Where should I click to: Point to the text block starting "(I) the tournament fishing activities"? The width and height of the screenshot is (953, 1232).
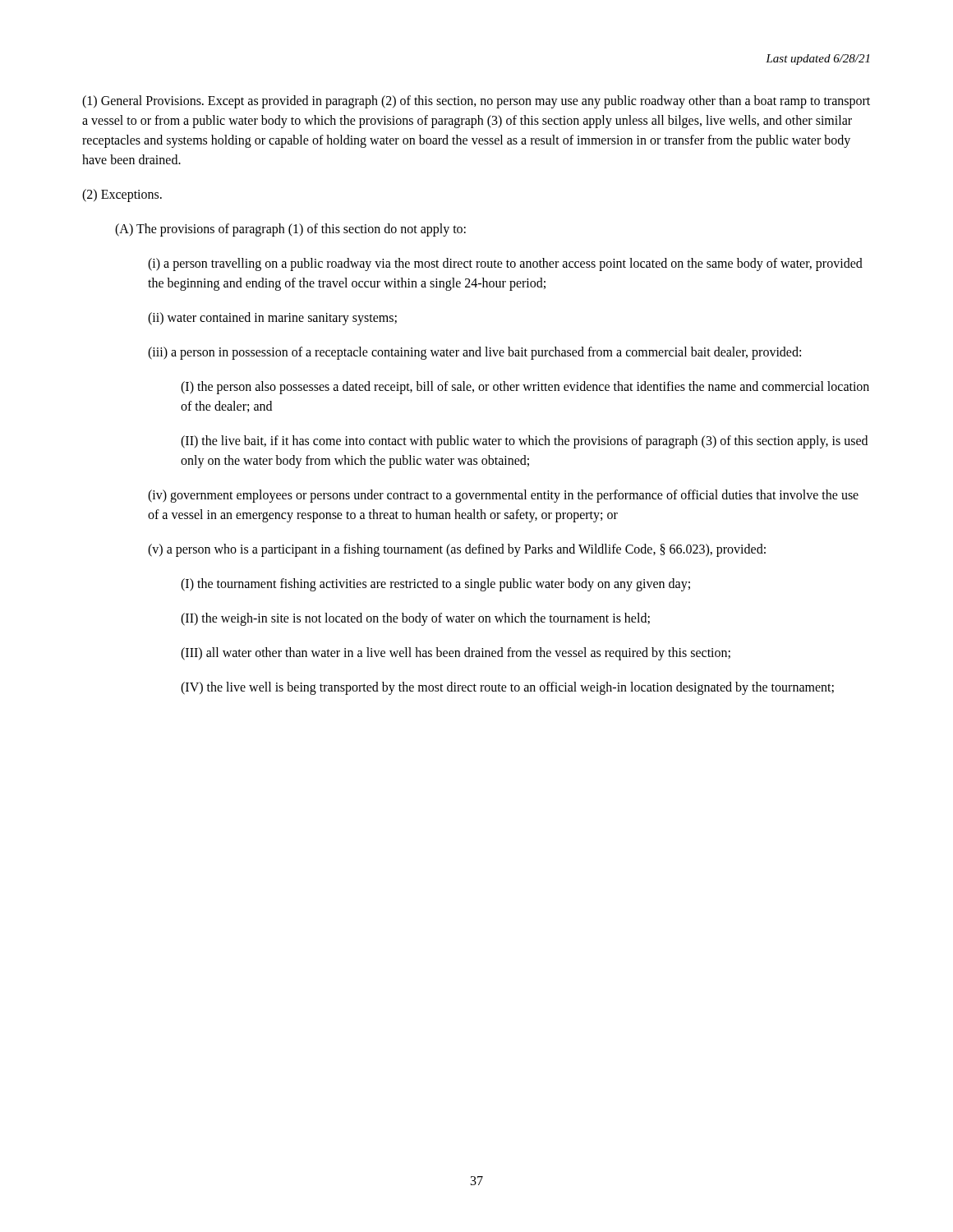[x=436, y=583]
